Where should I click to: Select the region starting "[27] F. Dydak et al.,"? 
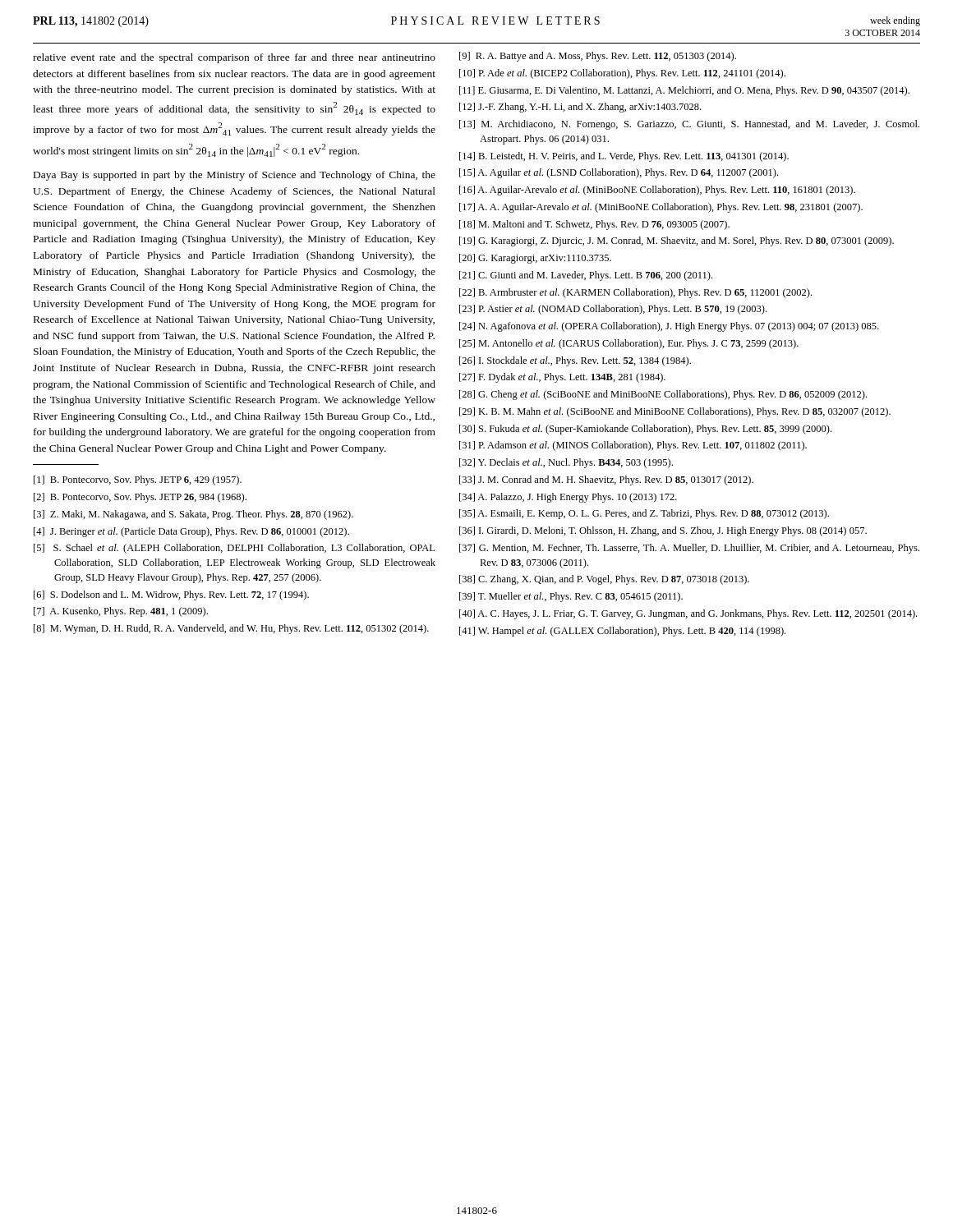(562, 377)
